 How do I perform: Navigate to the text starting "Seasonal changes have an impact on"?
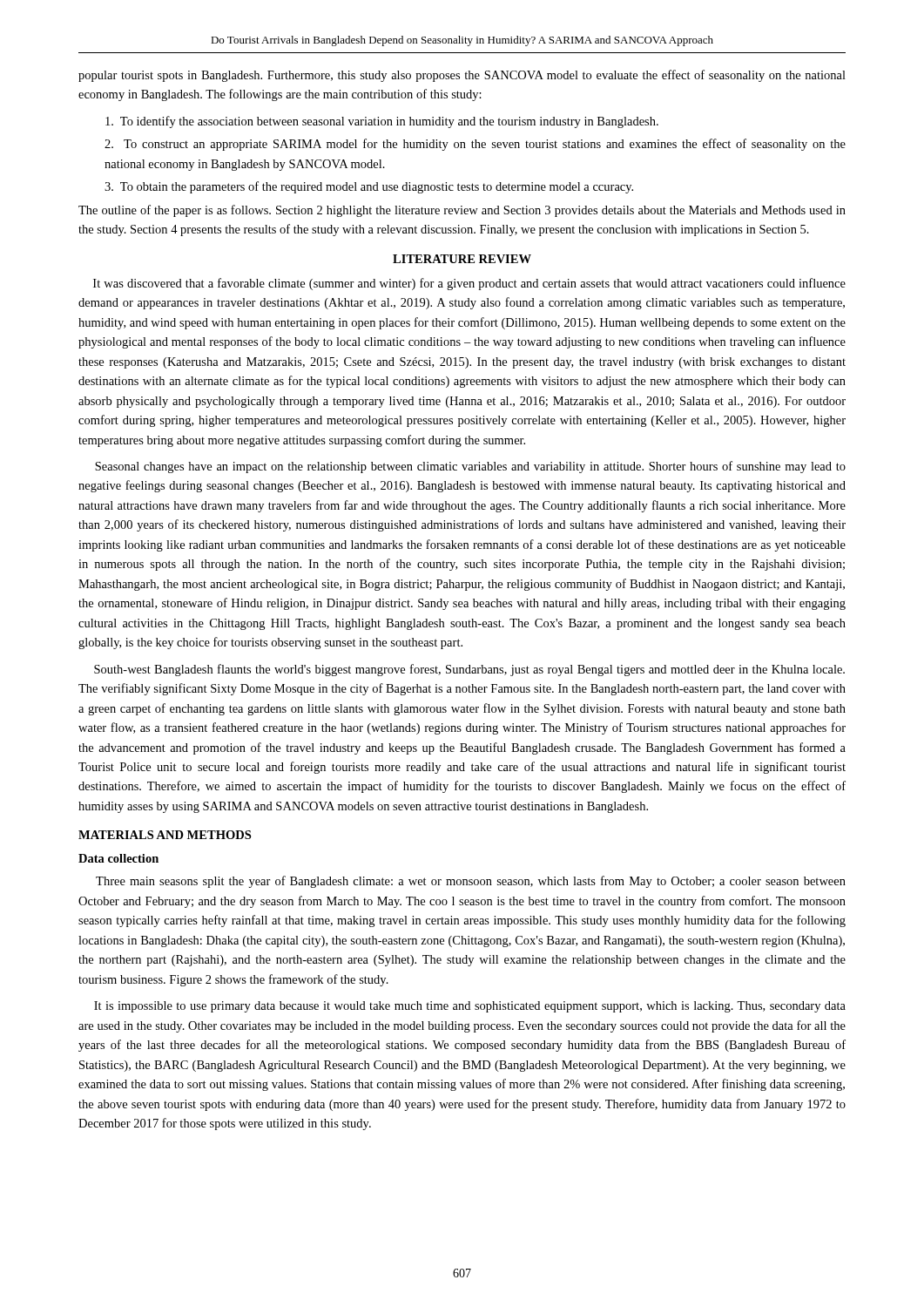(462, 554)
